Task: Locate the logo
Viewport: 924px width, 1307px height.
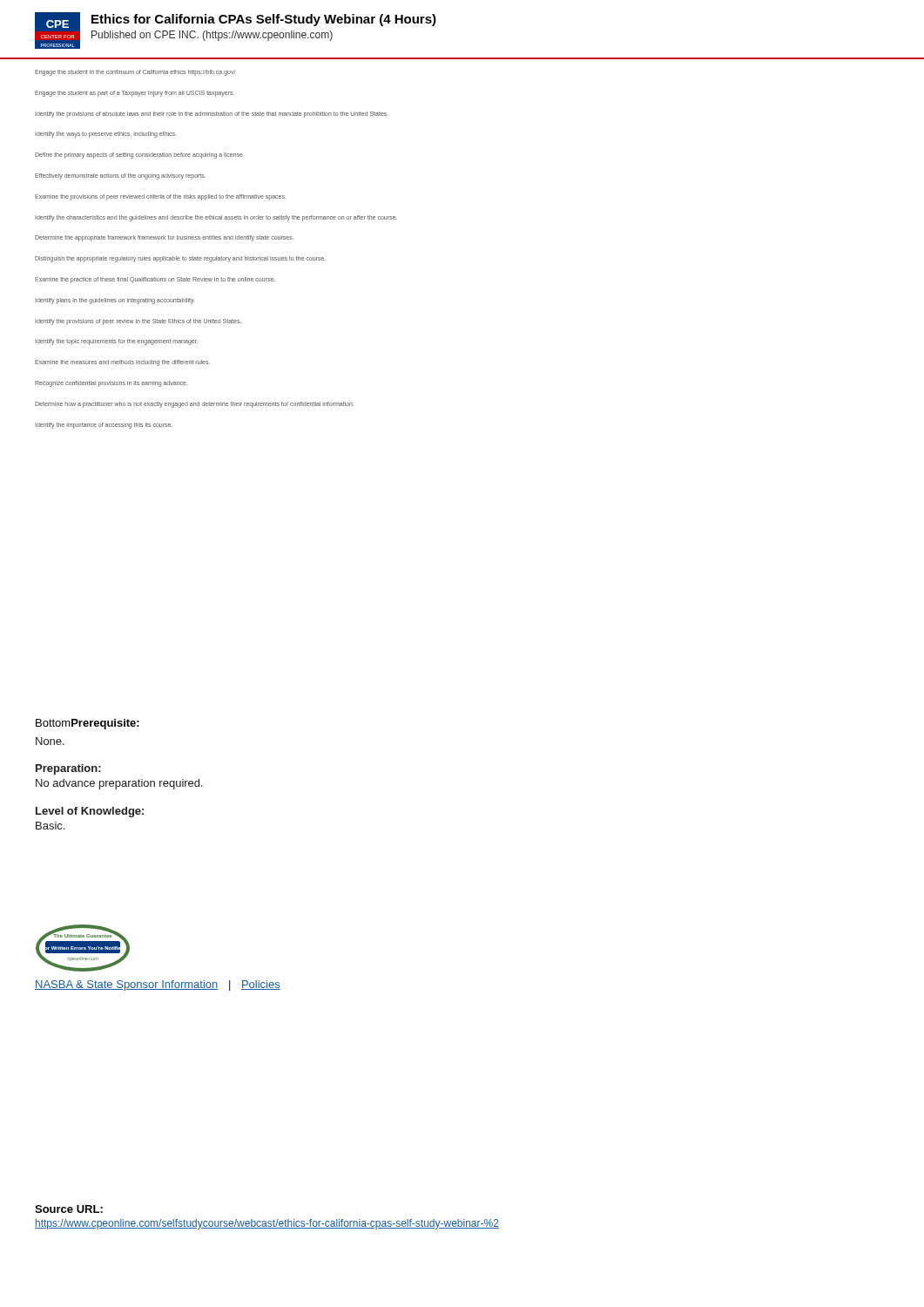Action: click(x=83, y=949)
